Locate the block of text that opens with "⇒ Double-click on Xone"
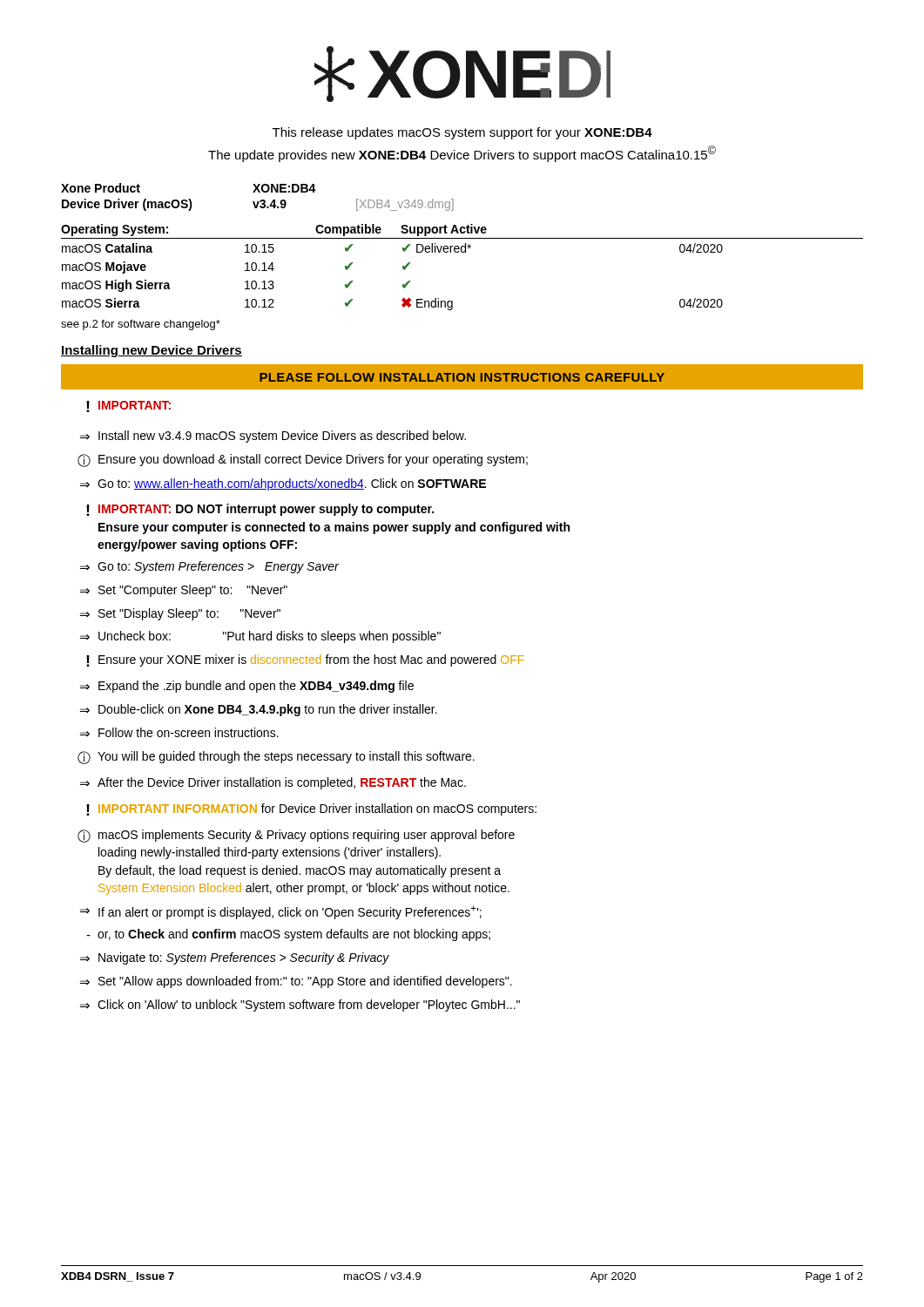Screen dimensions: 1307x924 tap(259, 710)
